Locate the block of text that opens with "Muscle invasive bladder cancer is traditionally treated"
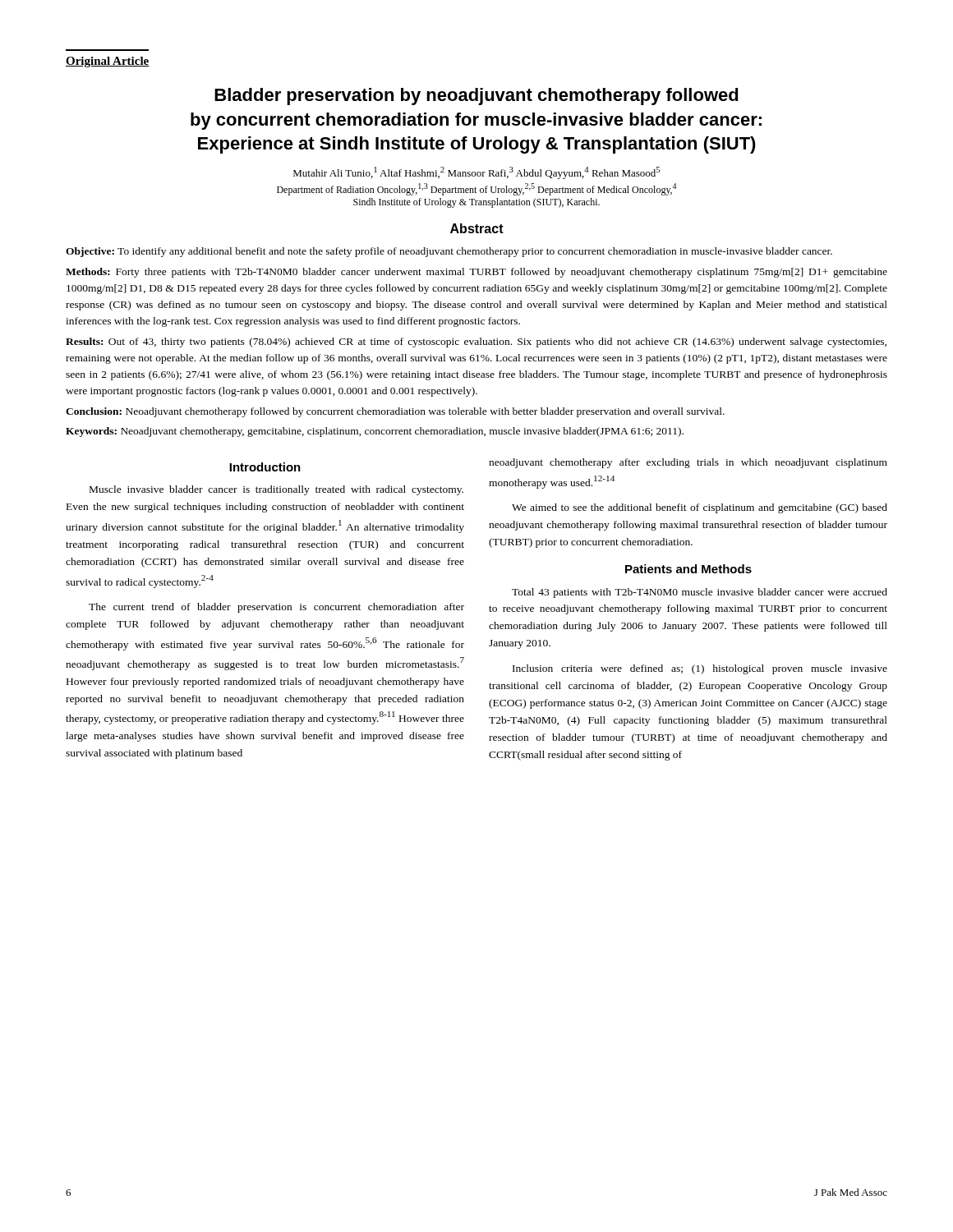The height and width of the screenshot is (1232, 953). [x=265, y=622]
